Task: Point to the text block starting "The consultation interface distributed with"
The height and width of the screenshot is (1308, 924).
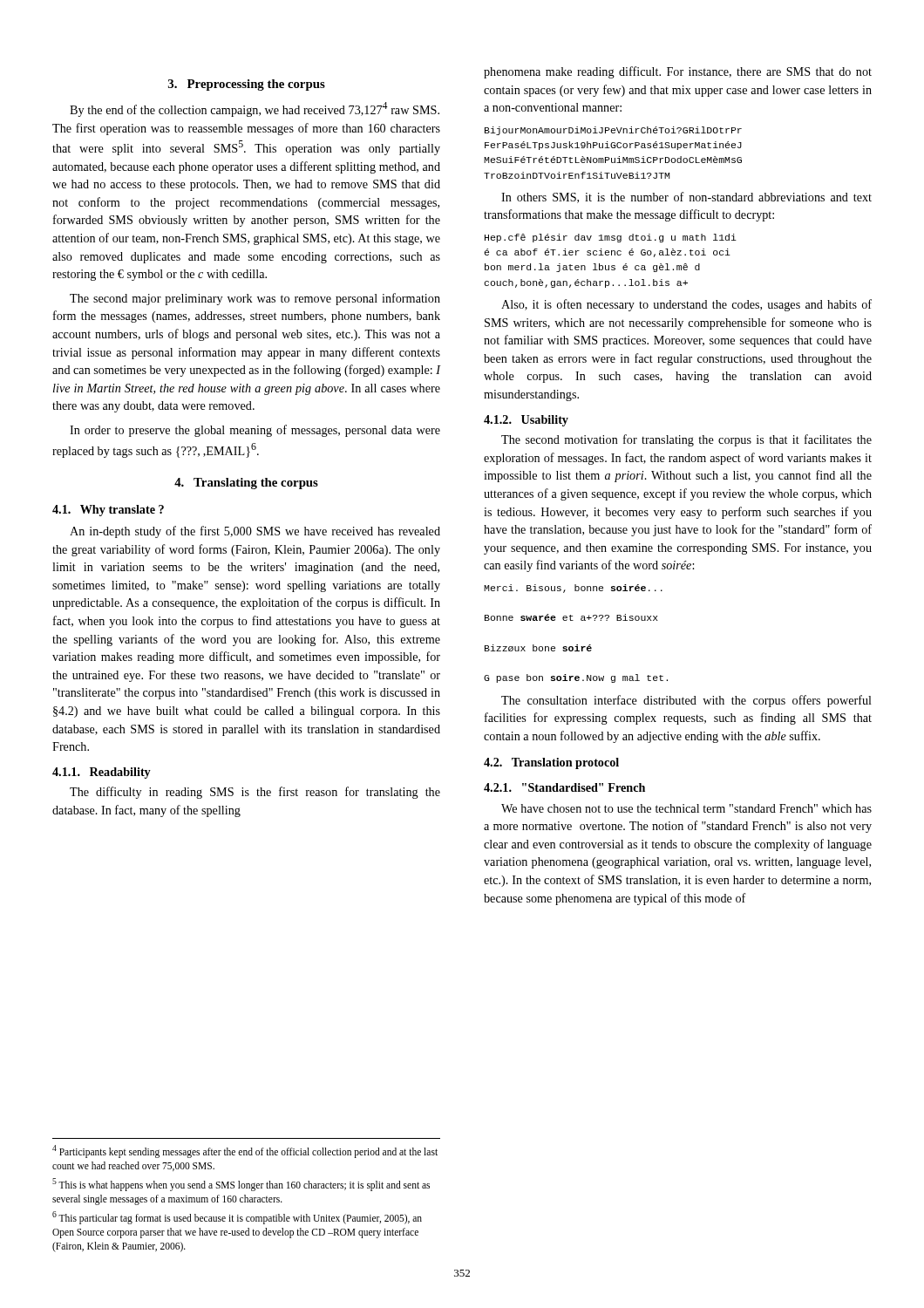Action: point(678,718)
